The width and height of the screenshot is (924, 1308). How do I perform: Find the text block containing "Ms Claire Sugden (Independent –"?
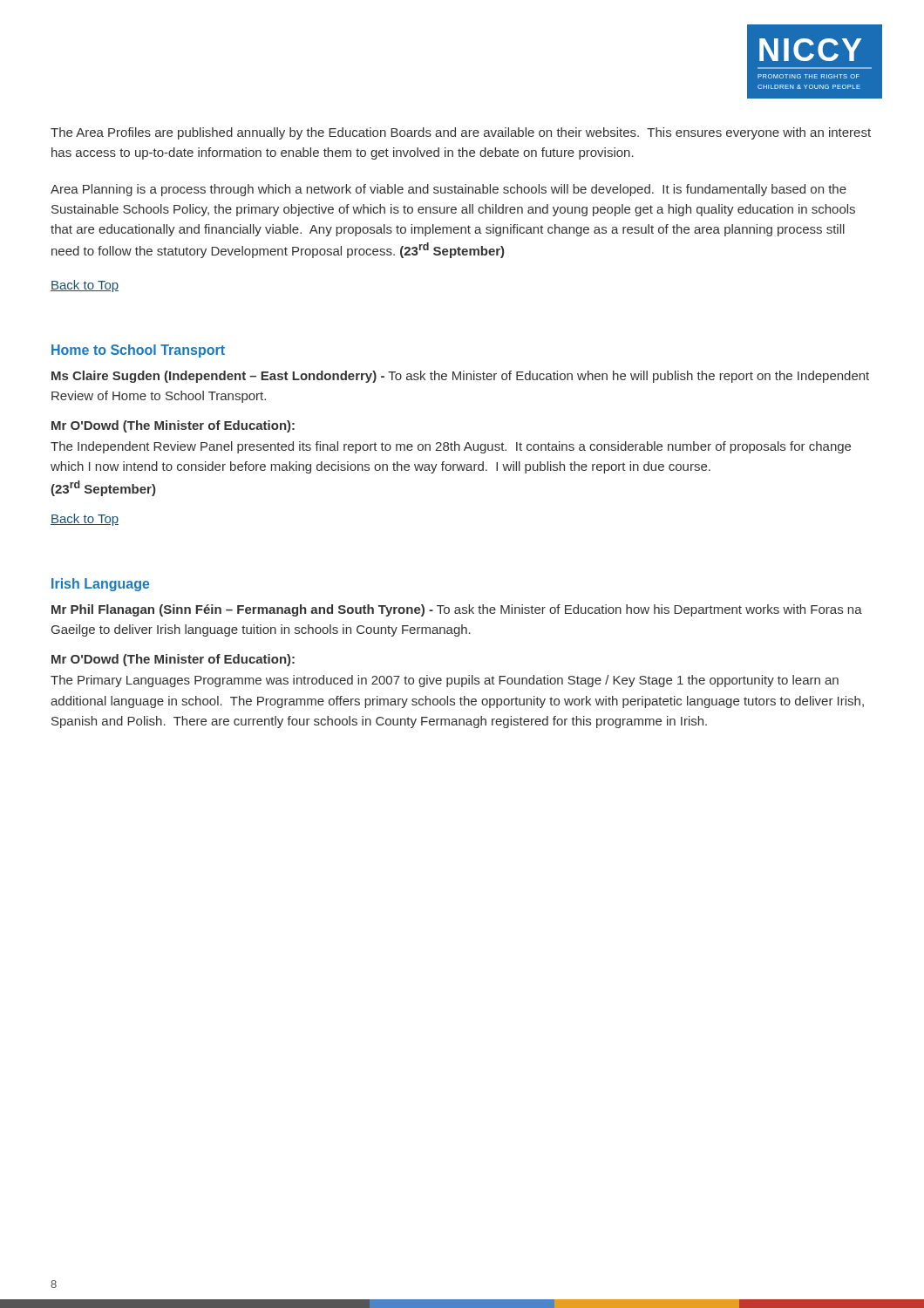460,385
